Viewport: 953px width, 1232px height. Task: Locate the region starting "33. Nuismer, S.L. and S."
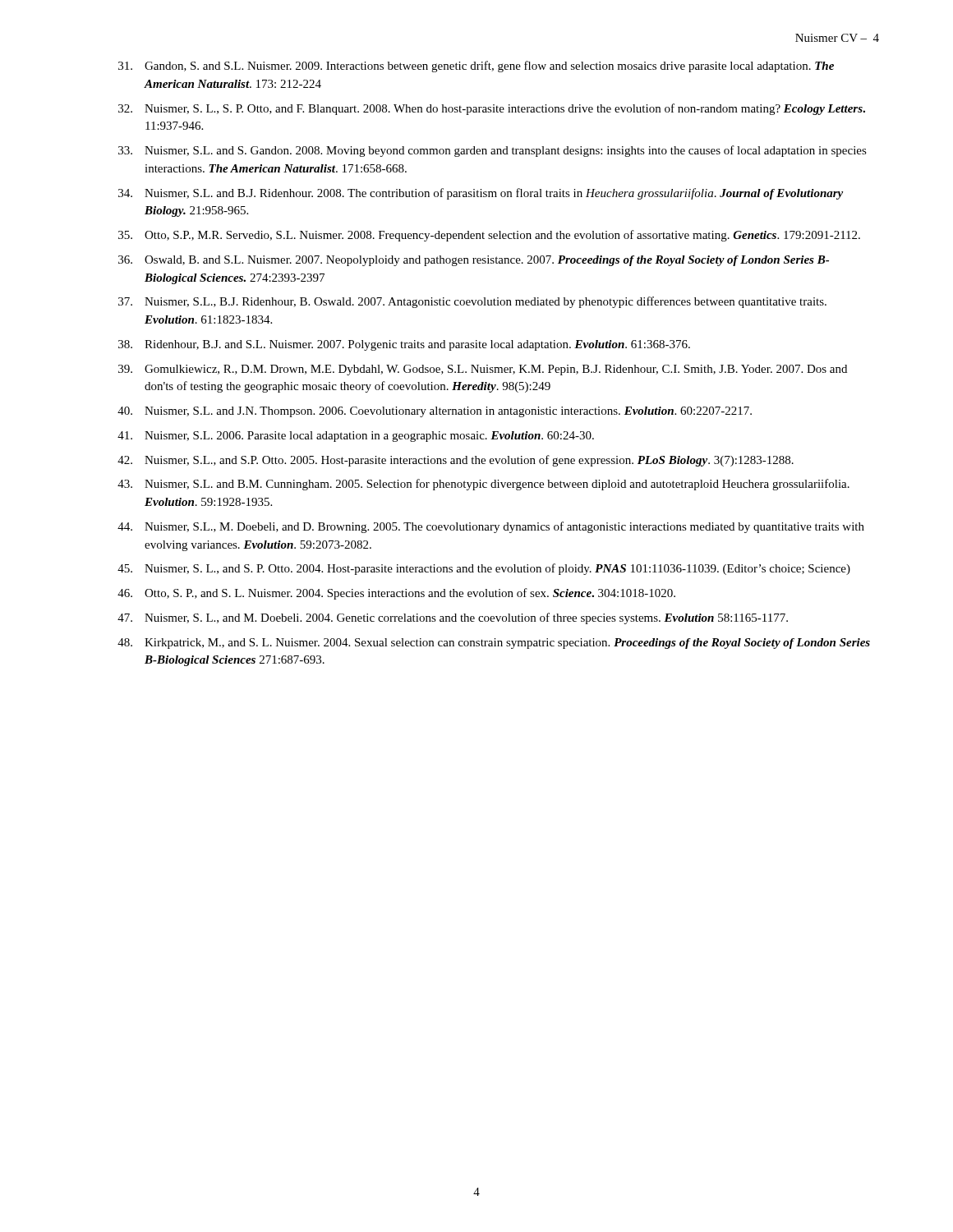(485, 160)
